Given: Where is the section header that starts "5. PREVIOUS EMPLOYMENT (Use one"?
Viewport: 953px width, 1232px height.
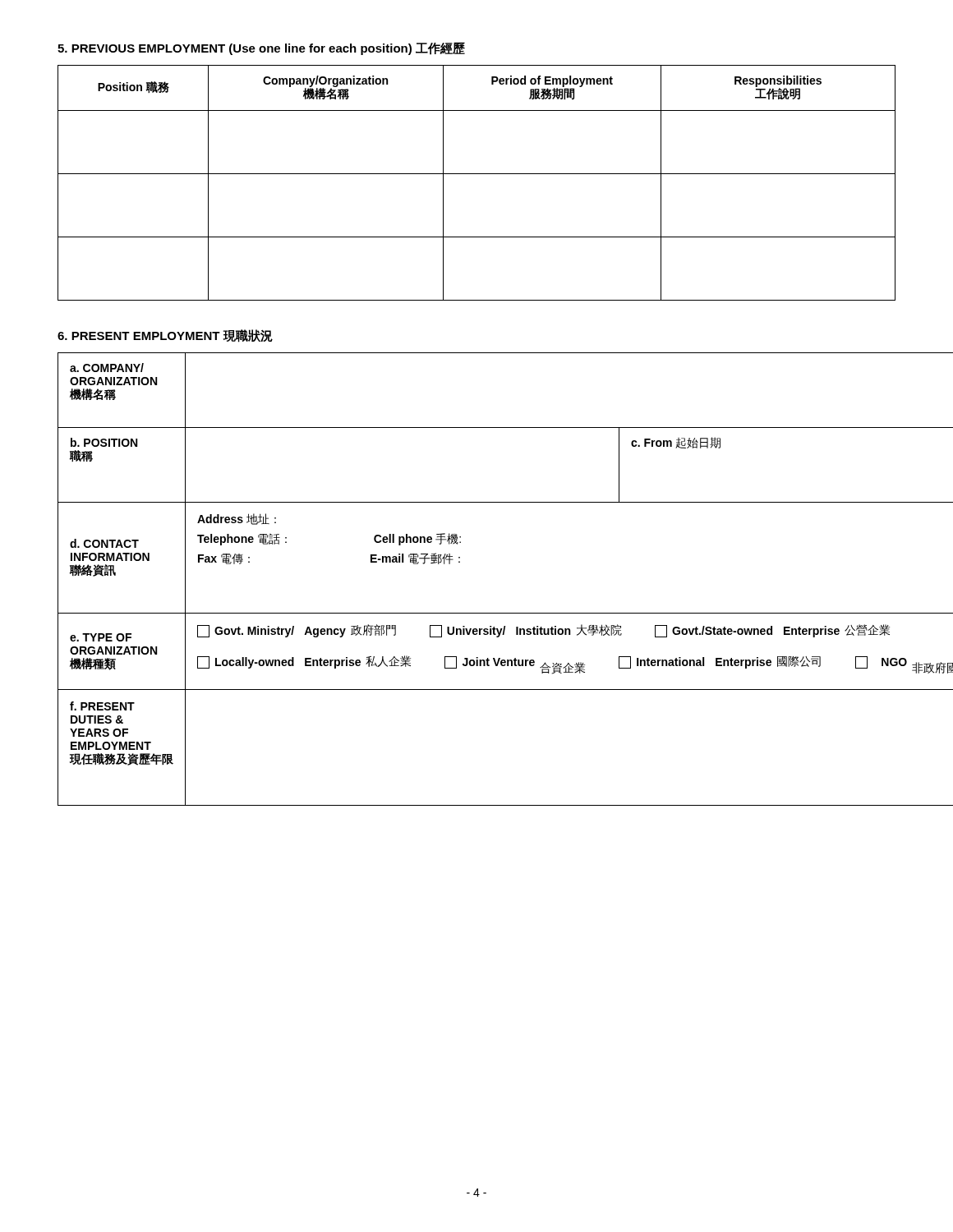Looking at the screenshot, I should pos(261,48).
